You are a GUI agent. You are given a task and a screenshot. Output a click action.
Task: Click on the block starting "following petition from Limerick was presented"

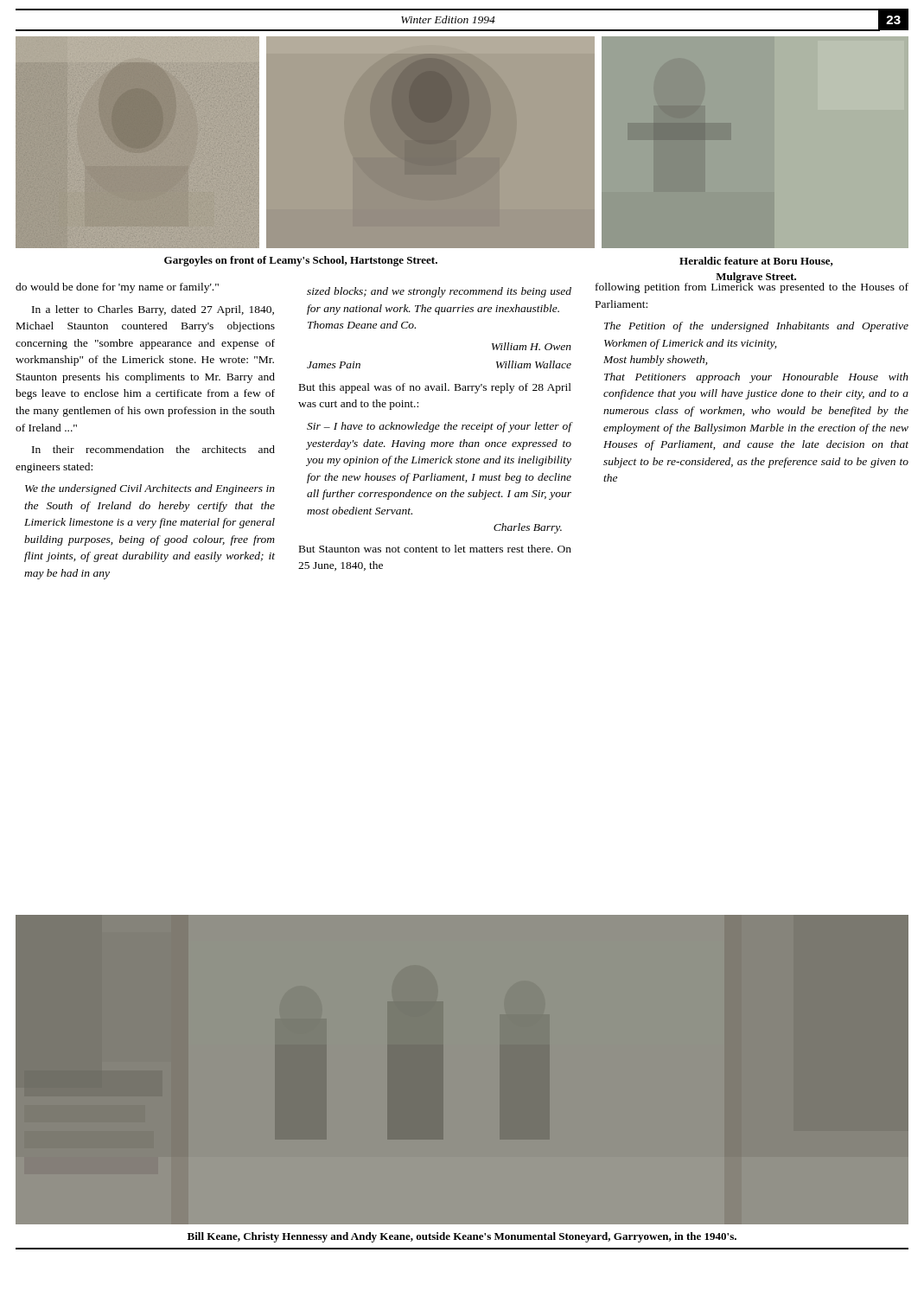(752, 383)
